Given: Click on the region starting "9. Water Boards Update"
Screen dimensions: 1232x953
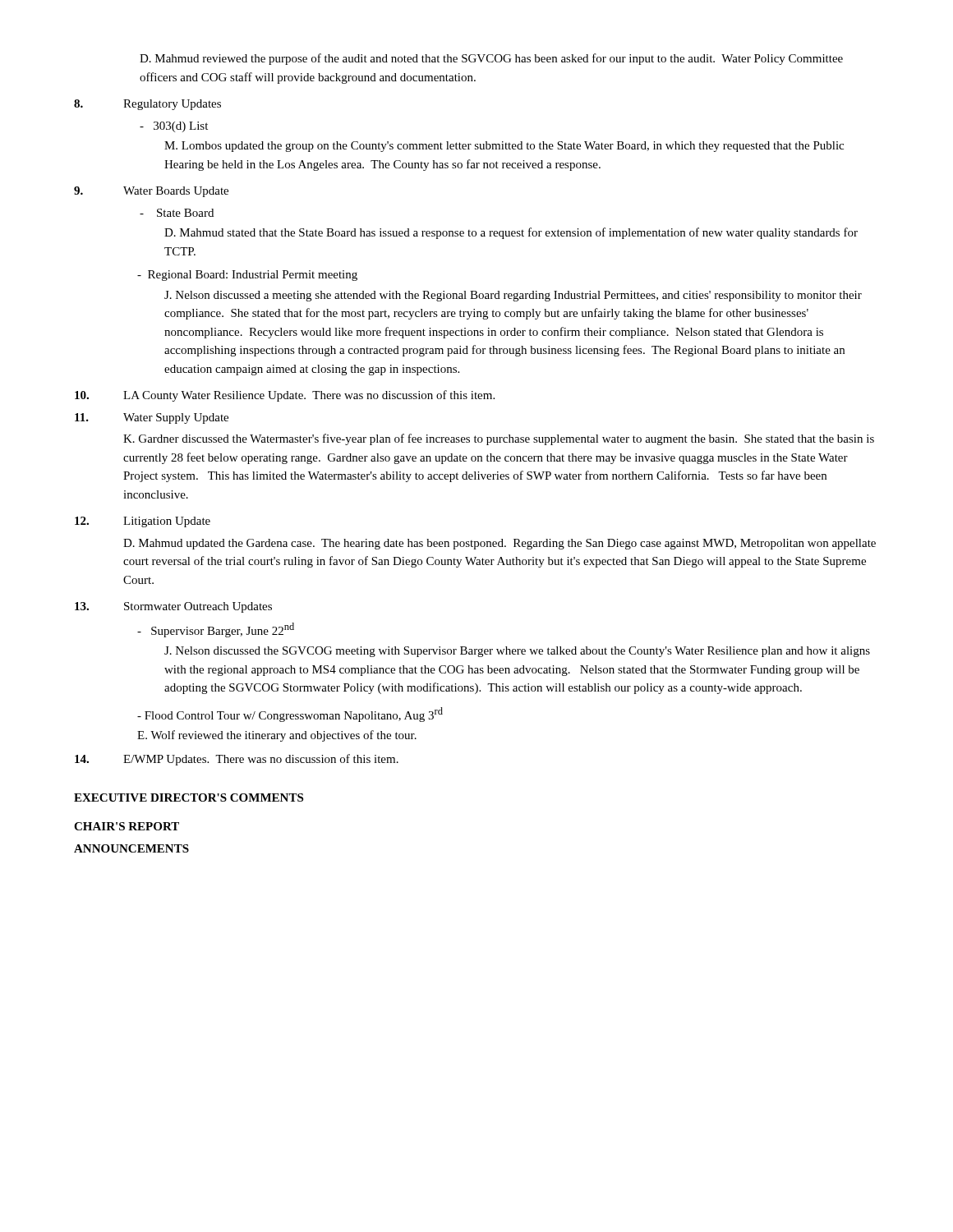Looking at the screenshot, I should click(x=151, y=192).
